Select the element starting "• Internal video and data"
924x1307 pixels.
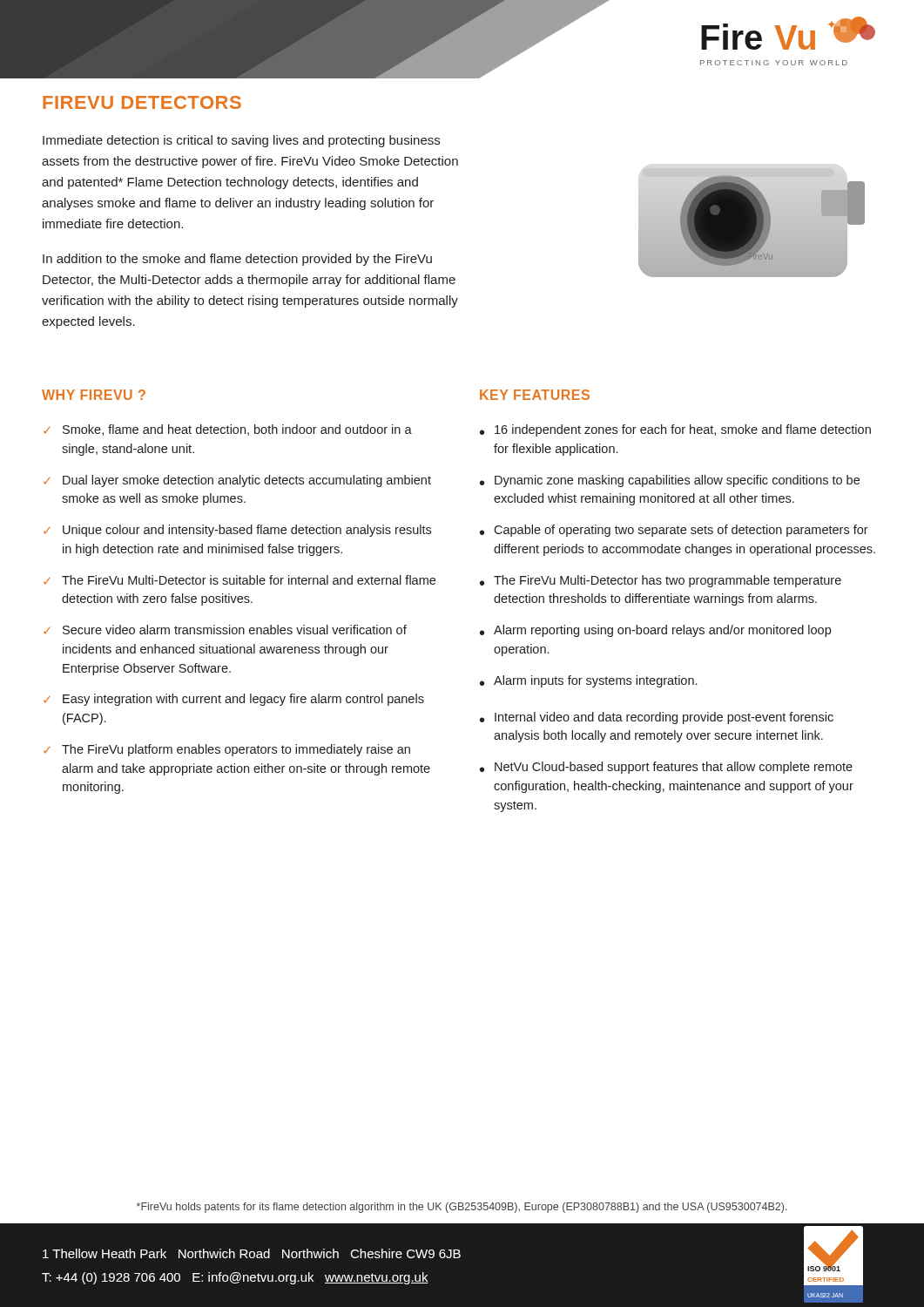pos(679,727)
